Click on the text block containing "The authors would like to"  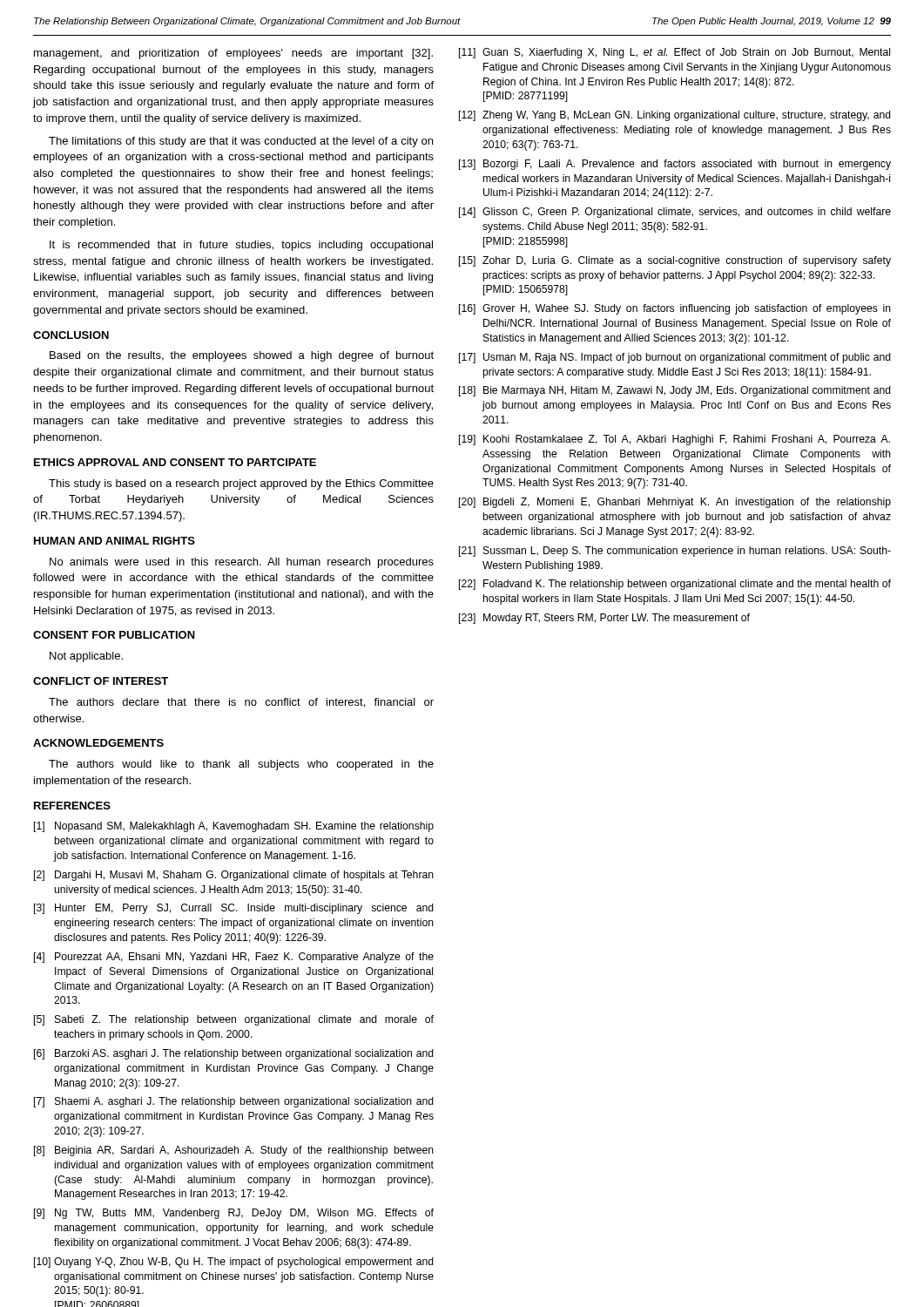pyautogui.click(x=233, y=773)
